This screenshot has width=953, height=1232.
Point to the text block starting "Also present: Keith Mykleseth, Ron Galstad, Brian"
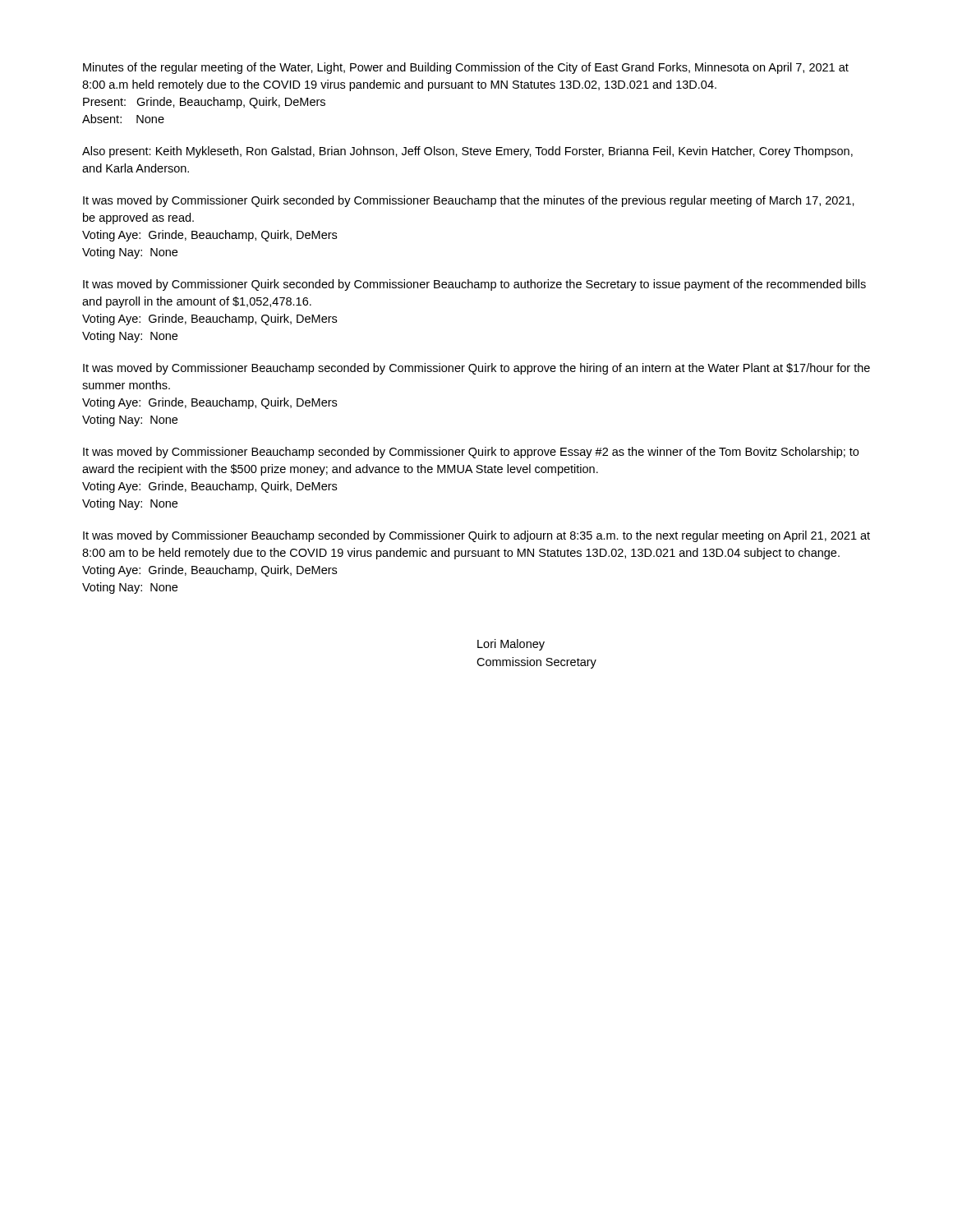point(468,160)
